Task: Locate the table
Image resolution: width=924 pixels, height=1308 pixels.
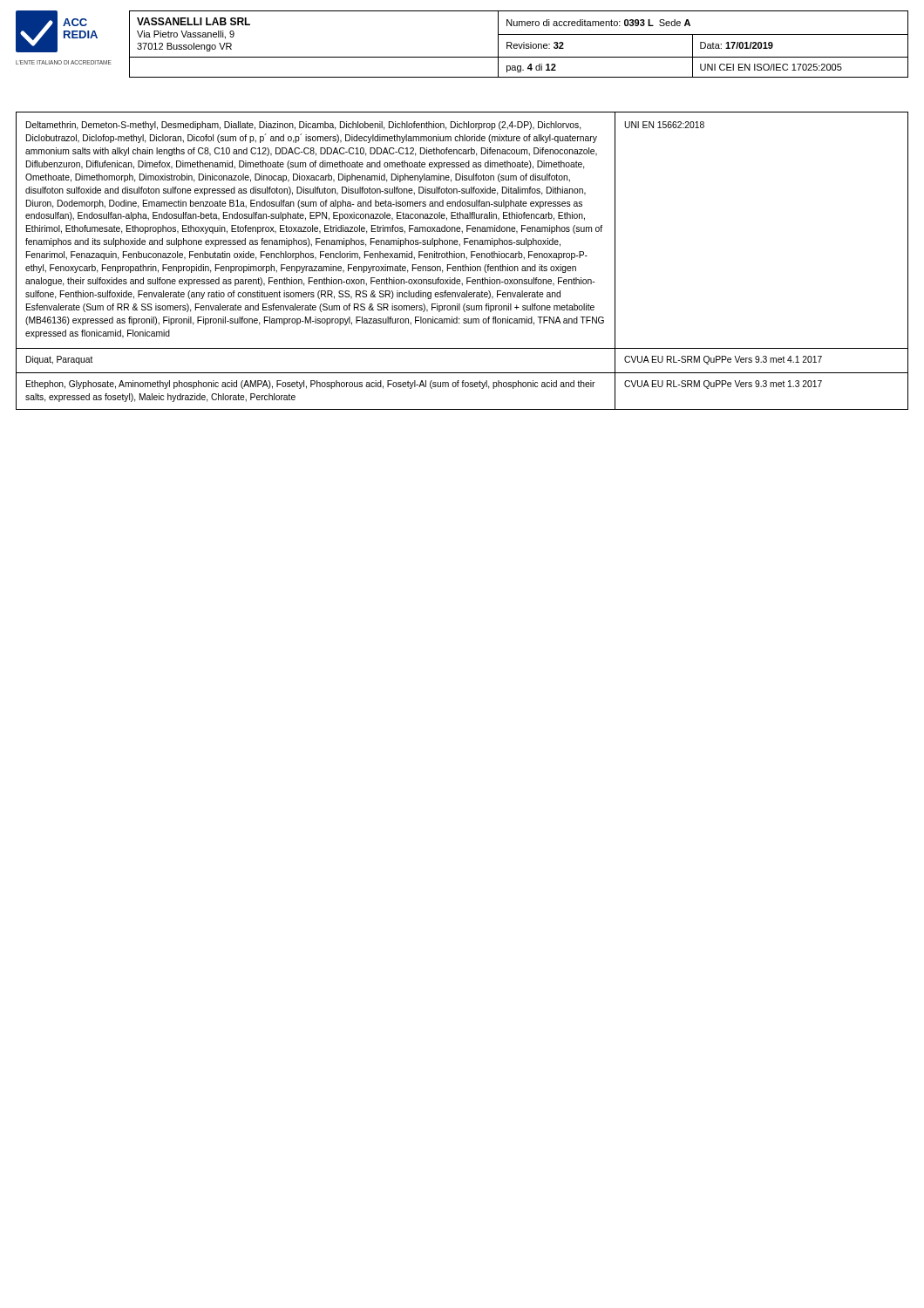Action: 519,44
